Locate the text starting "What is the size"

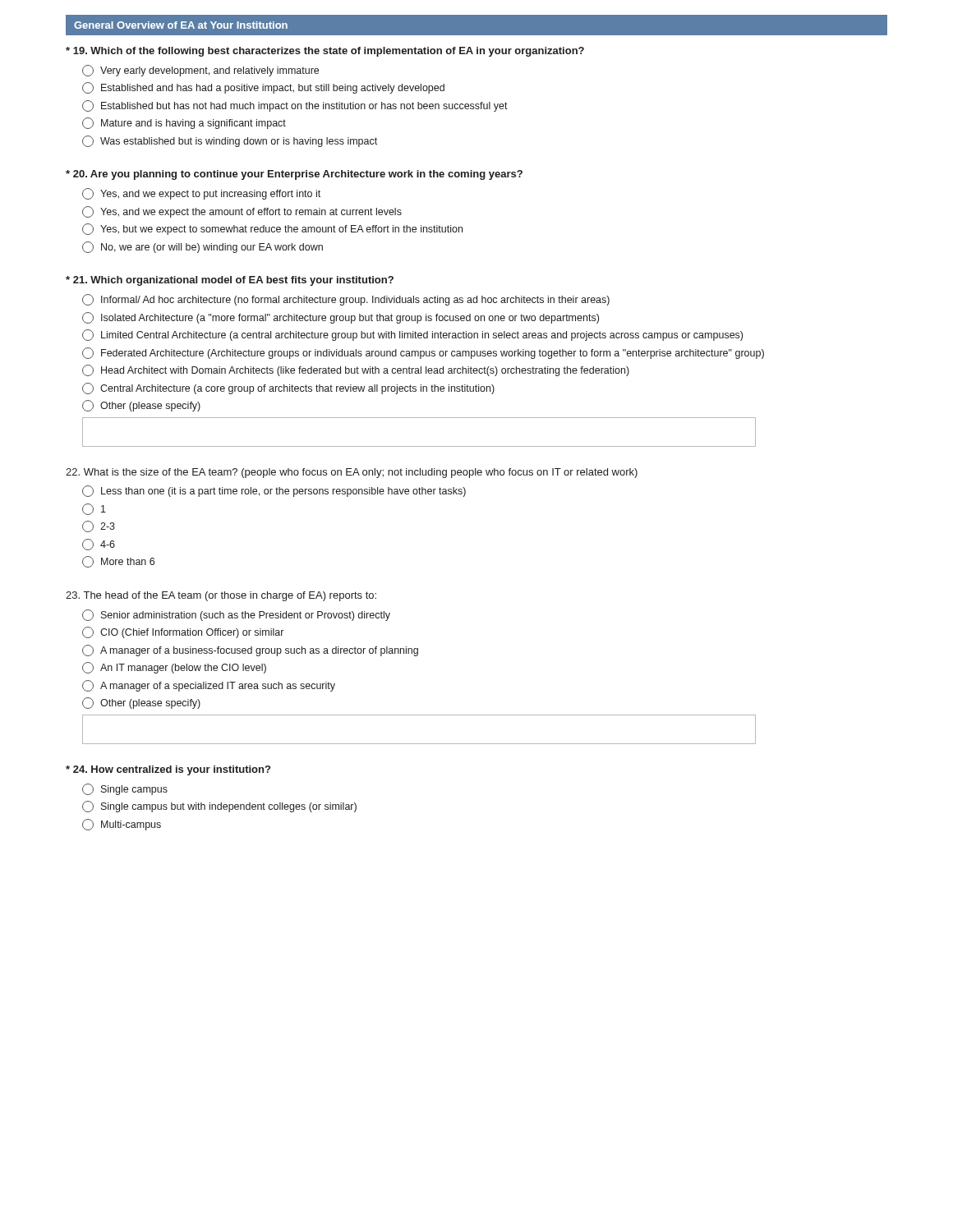(x=352, y=473)
